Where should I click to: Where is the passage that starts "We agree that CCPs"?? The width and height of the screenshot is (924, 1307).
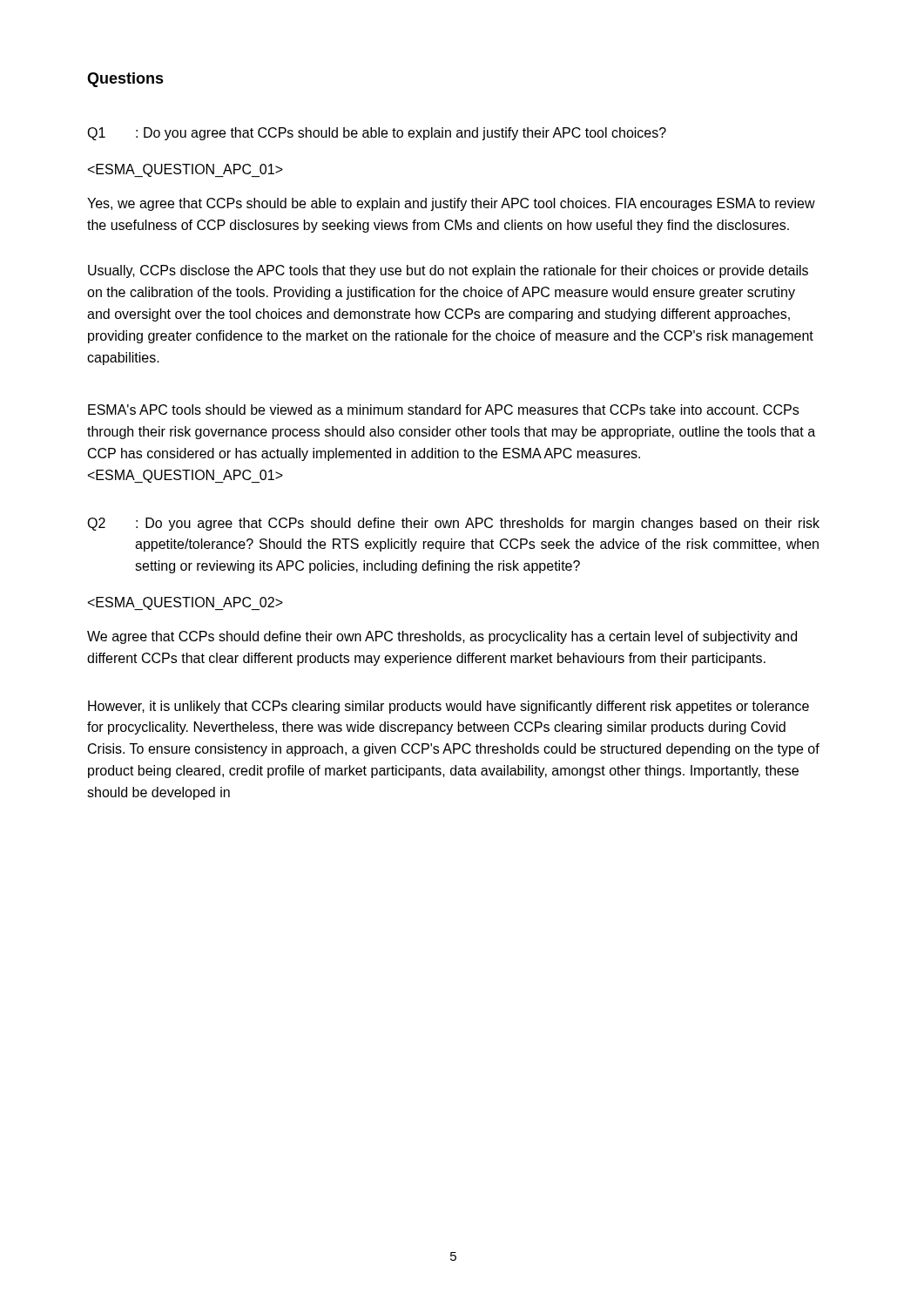pos(443,647)
